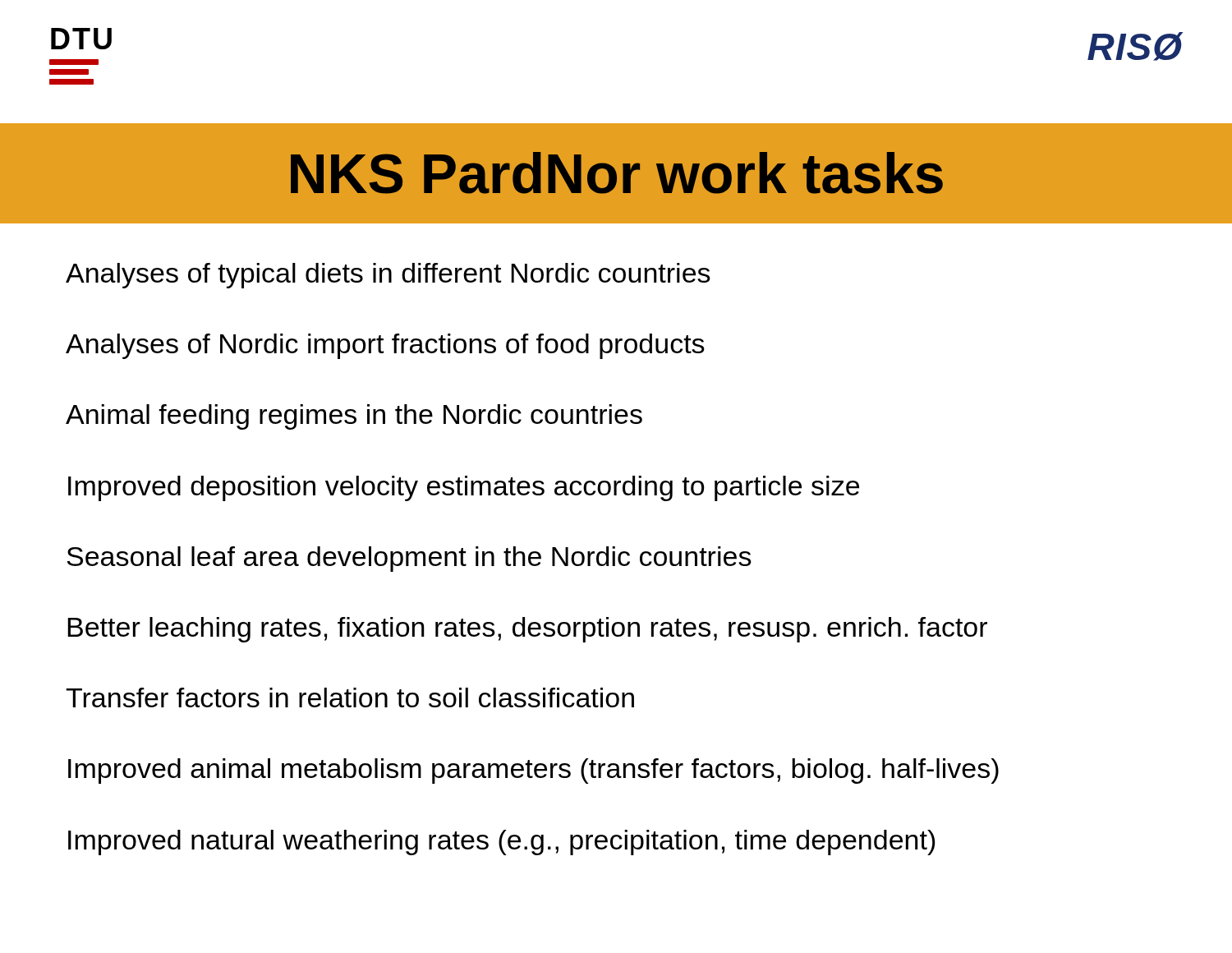Image resolution: width=1232 pixels, height=953 pixels.
Task: Find "Transfer factors in relation to soil classification" on this page
Action: 351,698
